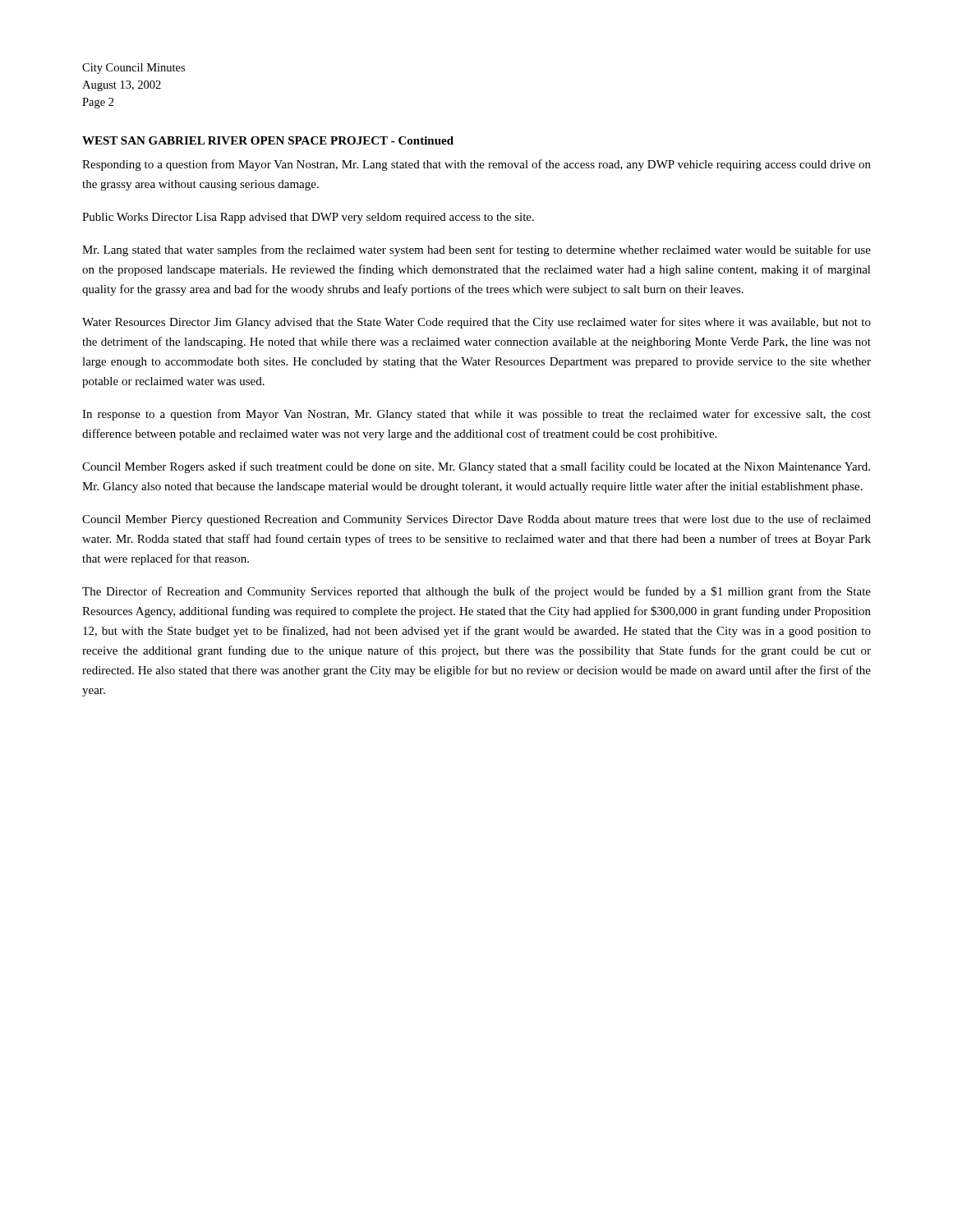The image size is (953, 1232).
Task: Locate the text block with the text "Public Works Director Lisa Rapp"
Action: coord(308,217)
